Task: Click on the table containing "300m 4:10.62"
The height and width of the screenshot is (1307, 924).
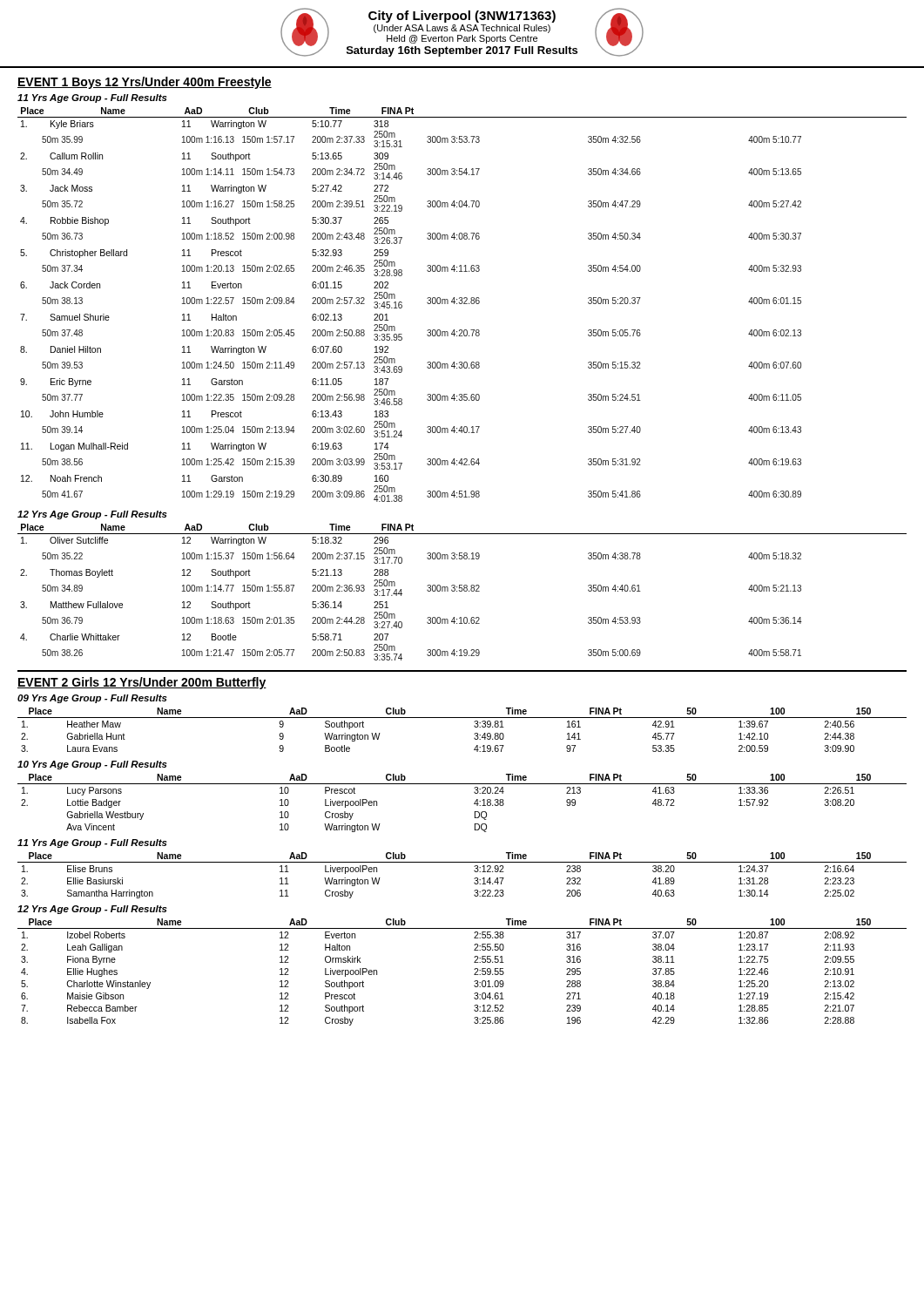Action: (462, 592)
